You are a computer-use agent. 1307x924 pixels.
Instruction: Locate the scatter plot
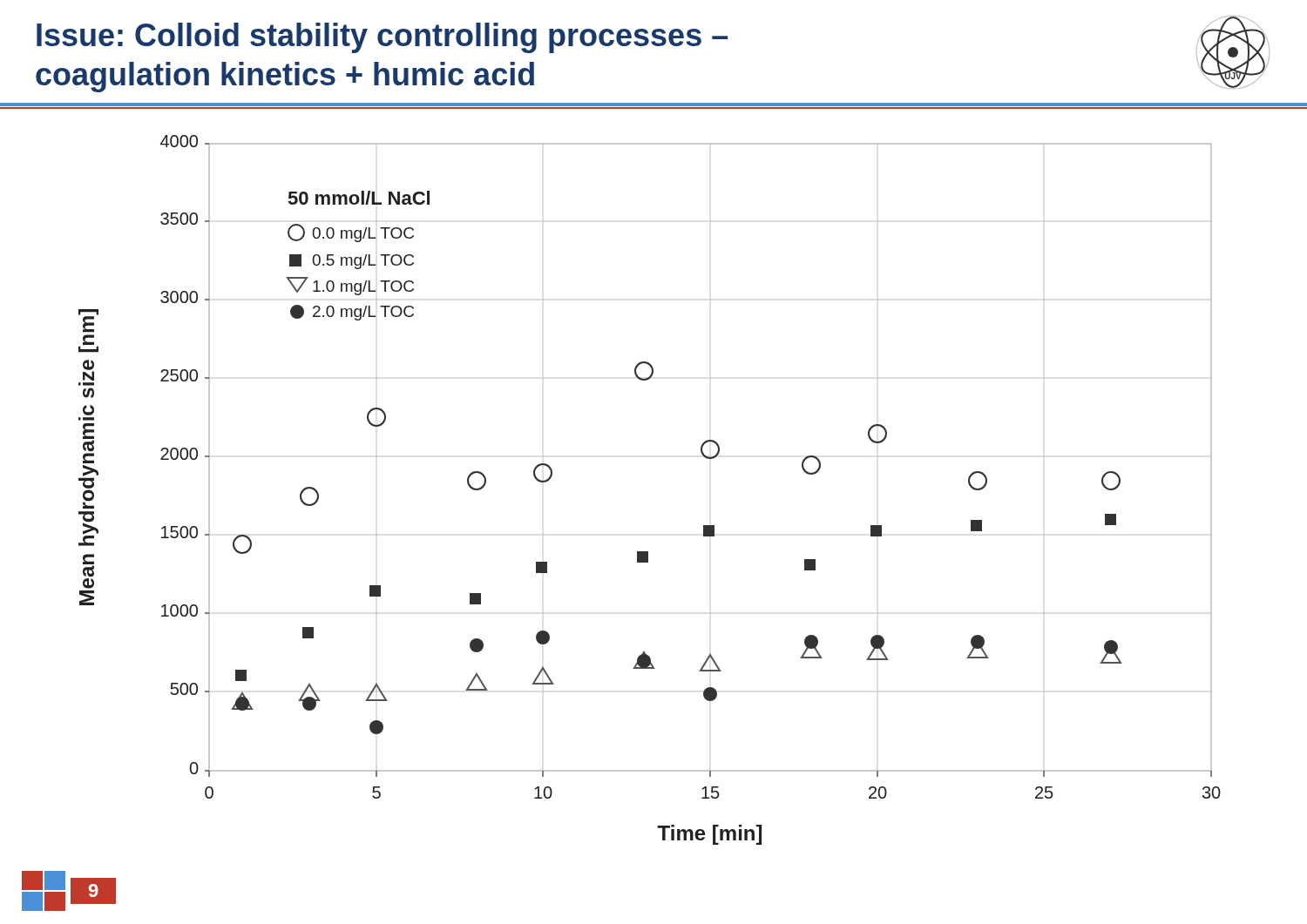coord(671,490)
